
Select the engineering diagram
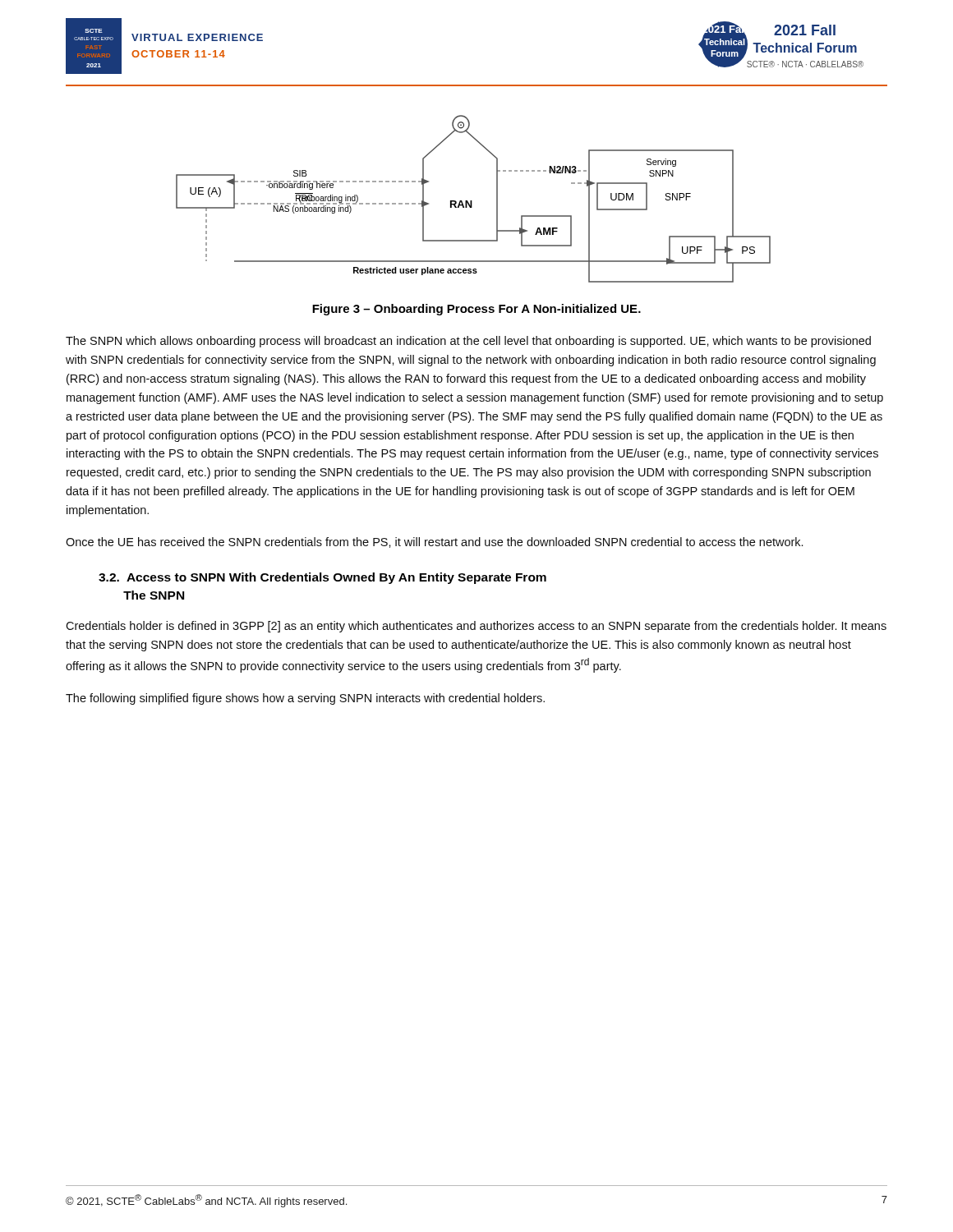(476, 200)
